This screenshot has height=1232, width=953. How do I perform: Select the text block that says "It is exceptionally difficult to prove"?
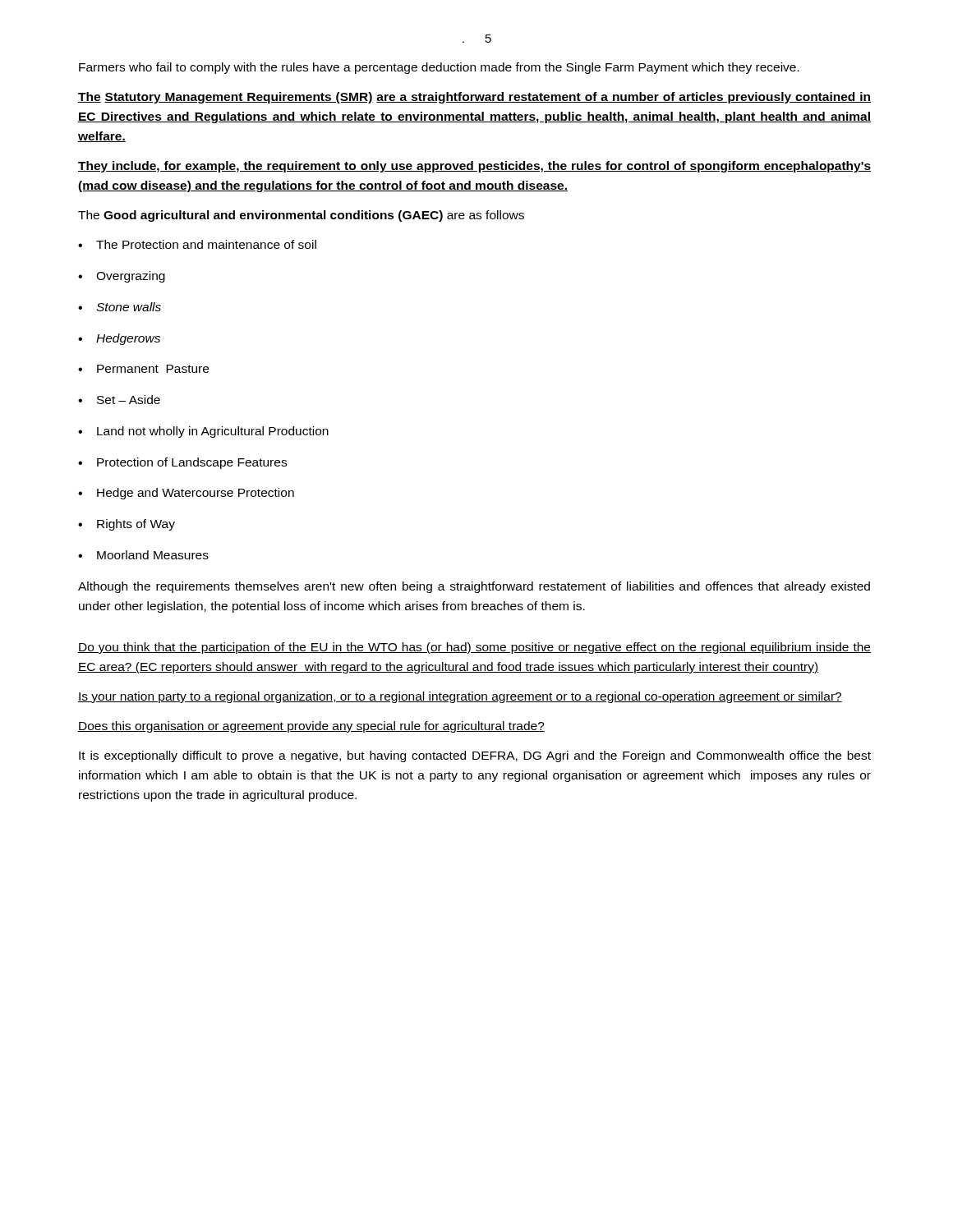474,775
